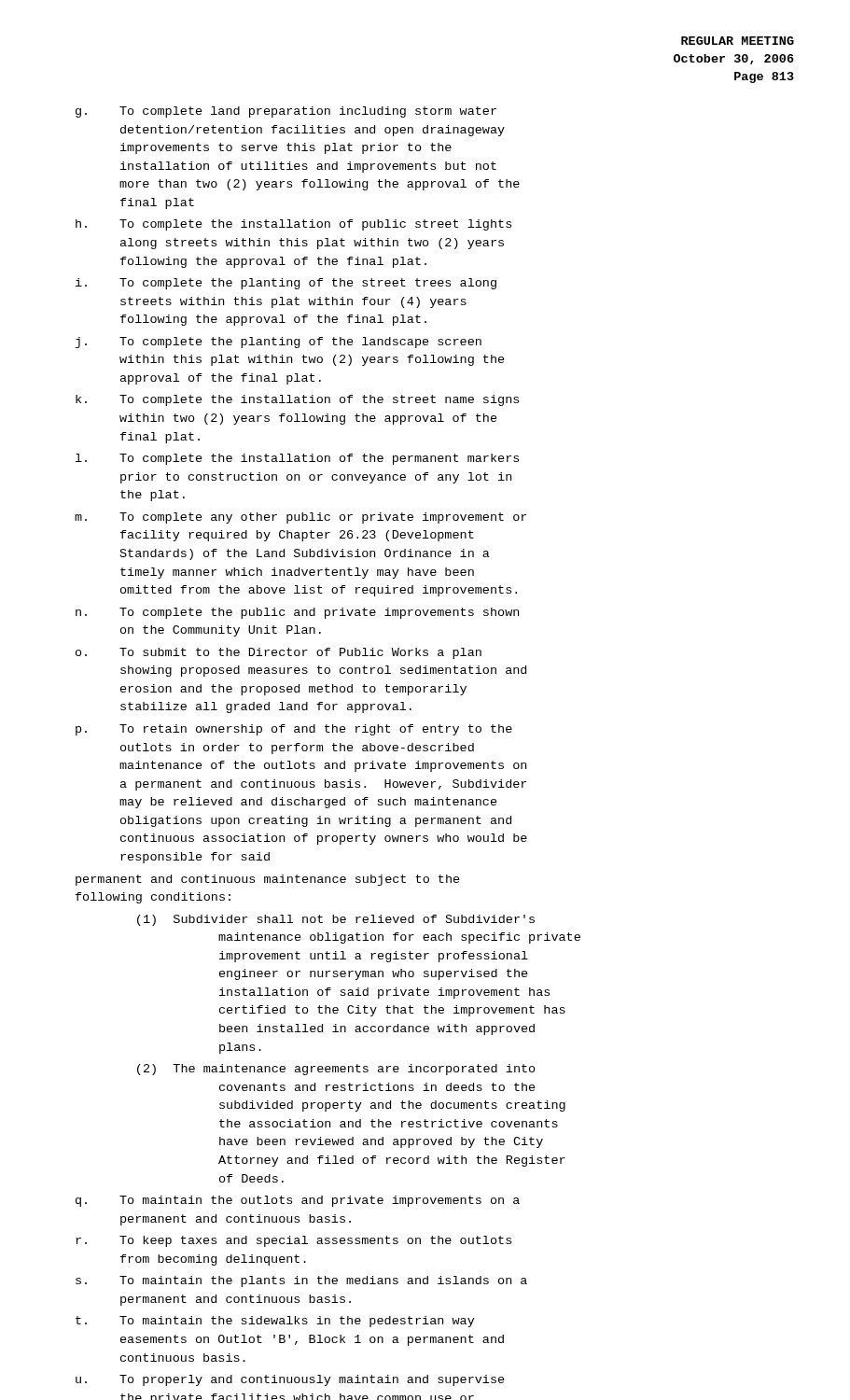Image resolution: width=850 pixels, height=1400 pixels.
Task: Where is the passage that starts "m. To complete any other public or private"?
Action: pos(434,554)
